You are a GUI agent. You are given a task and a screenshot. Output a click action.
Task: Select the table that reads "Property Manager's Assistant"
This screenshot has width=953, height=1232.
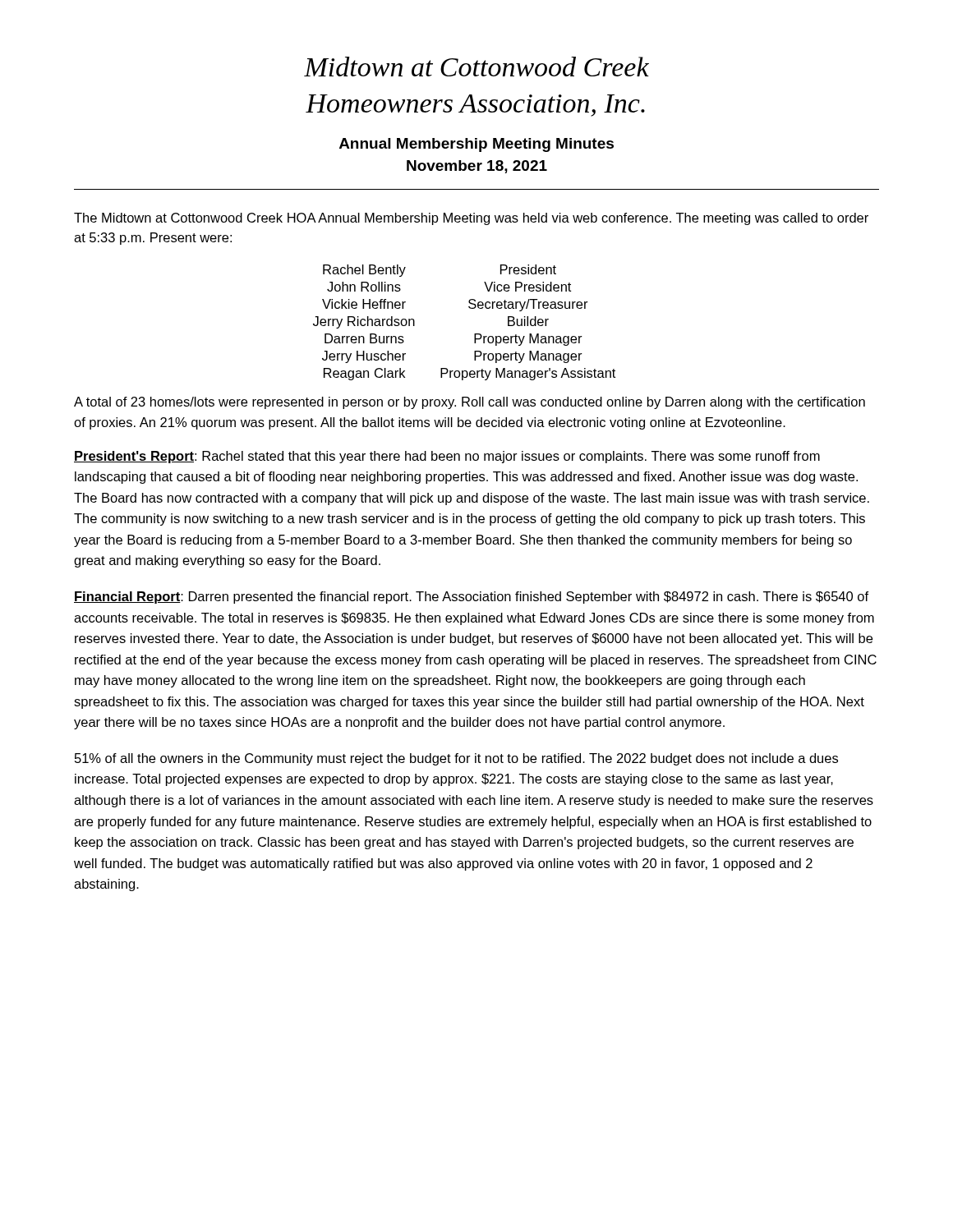coord(476,322)
